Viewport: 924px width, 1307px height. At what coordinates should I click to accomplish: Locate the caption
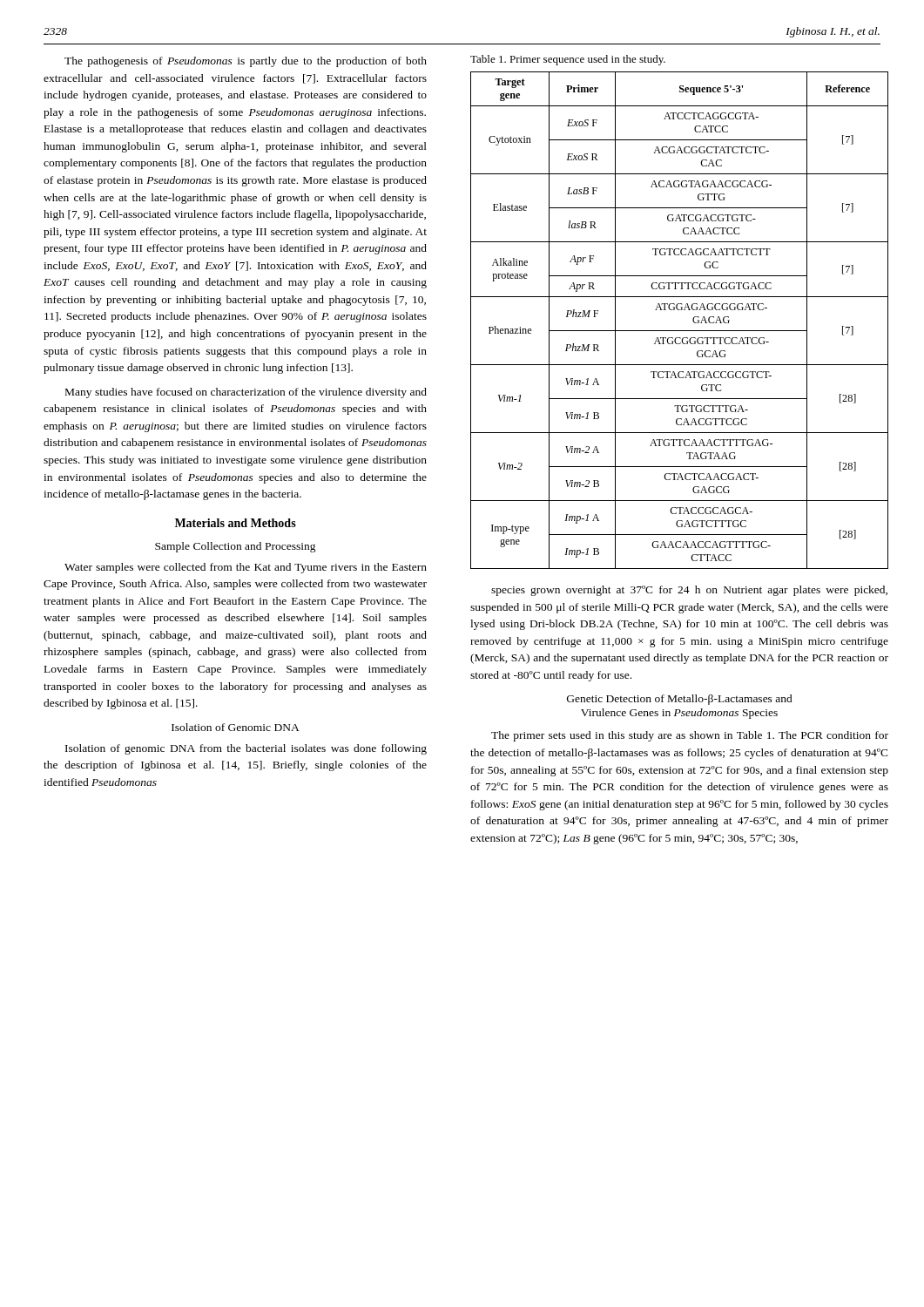pyautogui.click(x=568, y=59)
